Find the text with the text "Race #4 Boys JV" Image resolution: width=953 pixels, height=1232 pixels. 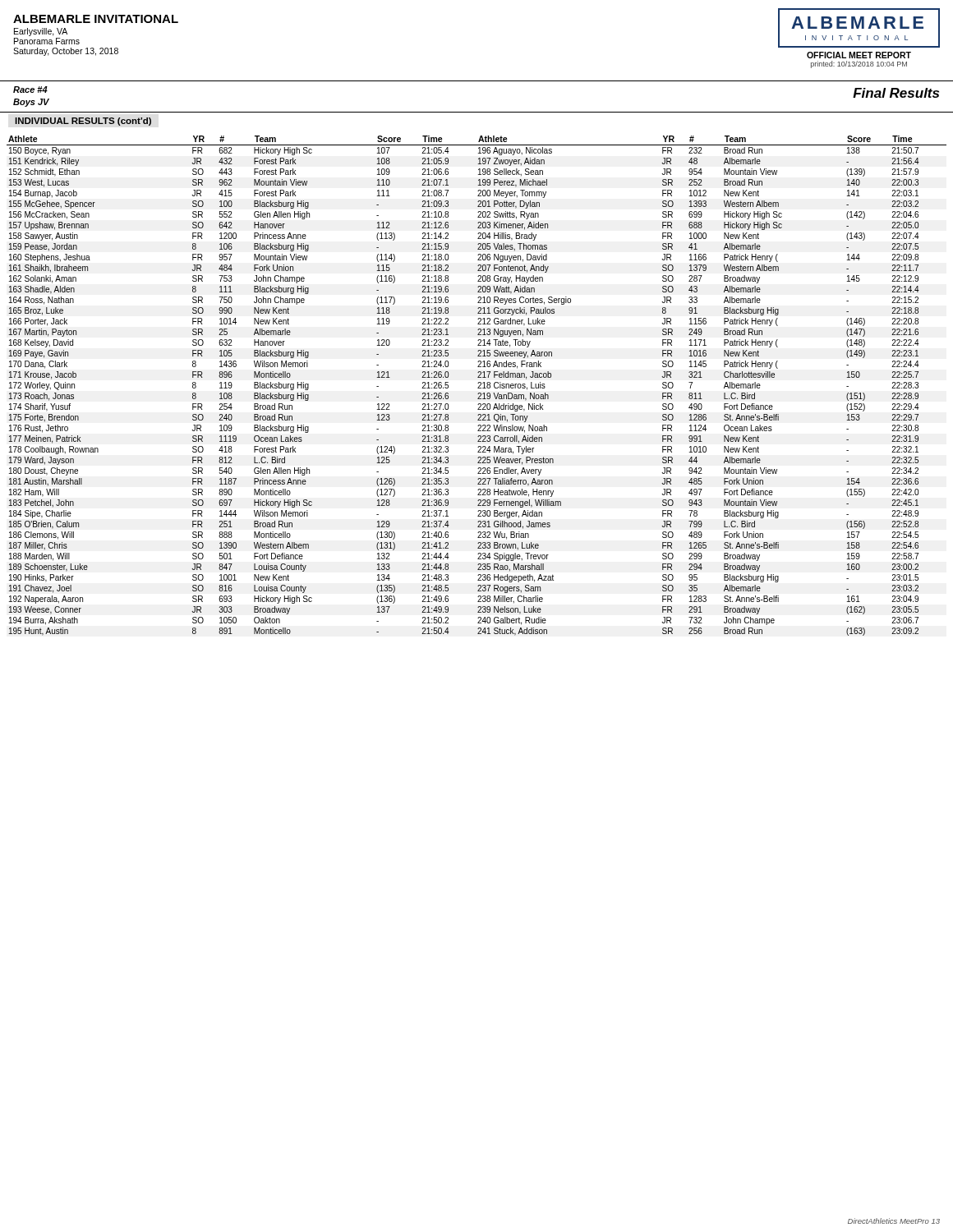[31, 96]
